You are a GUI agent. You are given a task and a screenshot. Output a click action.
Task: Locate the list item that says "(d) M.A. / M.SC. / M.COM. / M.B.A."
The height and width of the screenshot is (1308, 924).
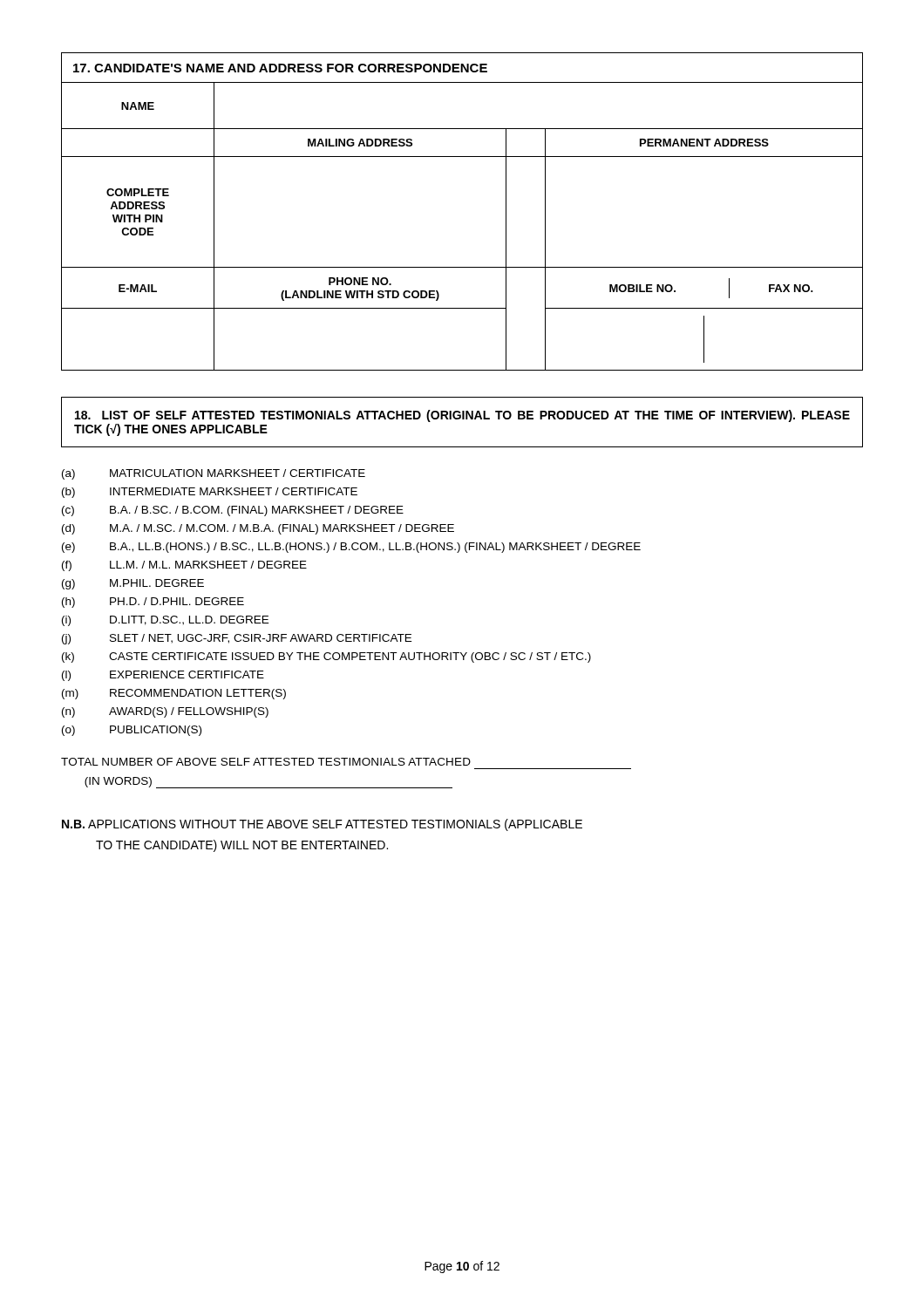coord(258,528)
